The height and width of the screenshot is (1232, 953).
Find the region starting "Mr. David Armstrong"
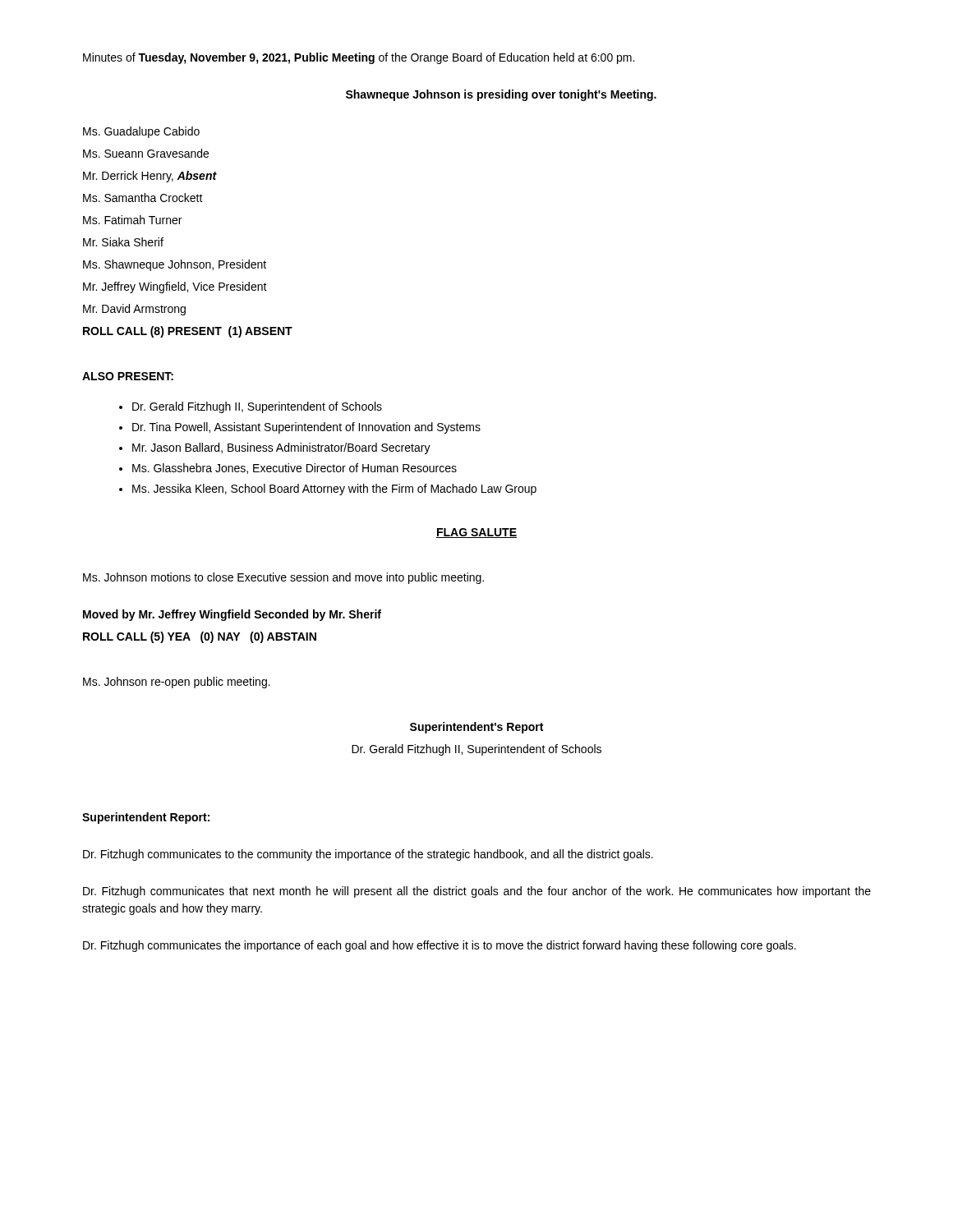(x=134, y=309)
